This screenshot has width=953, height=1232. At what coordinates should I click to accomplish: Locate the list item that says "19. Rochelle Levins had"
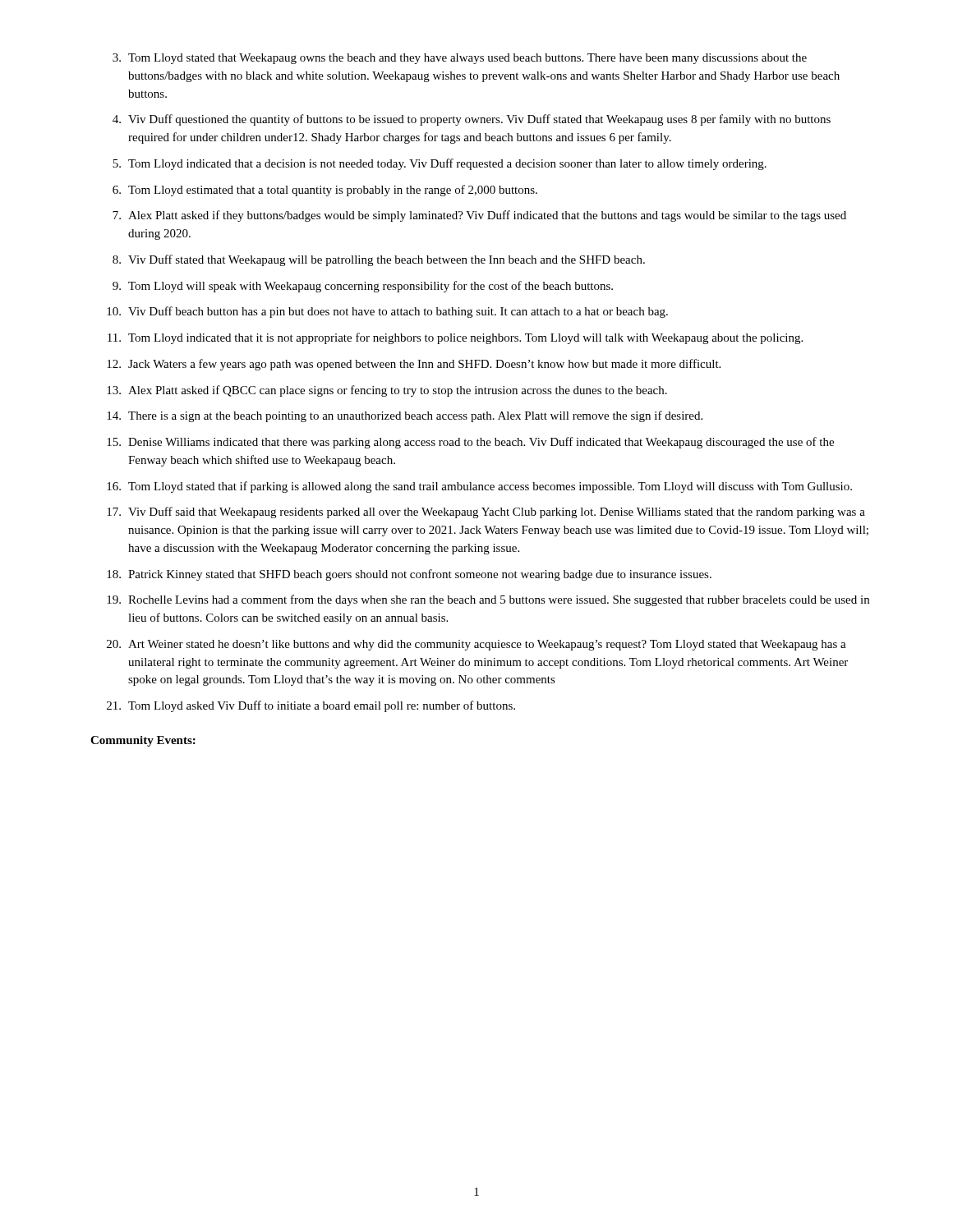pos(481,609)
